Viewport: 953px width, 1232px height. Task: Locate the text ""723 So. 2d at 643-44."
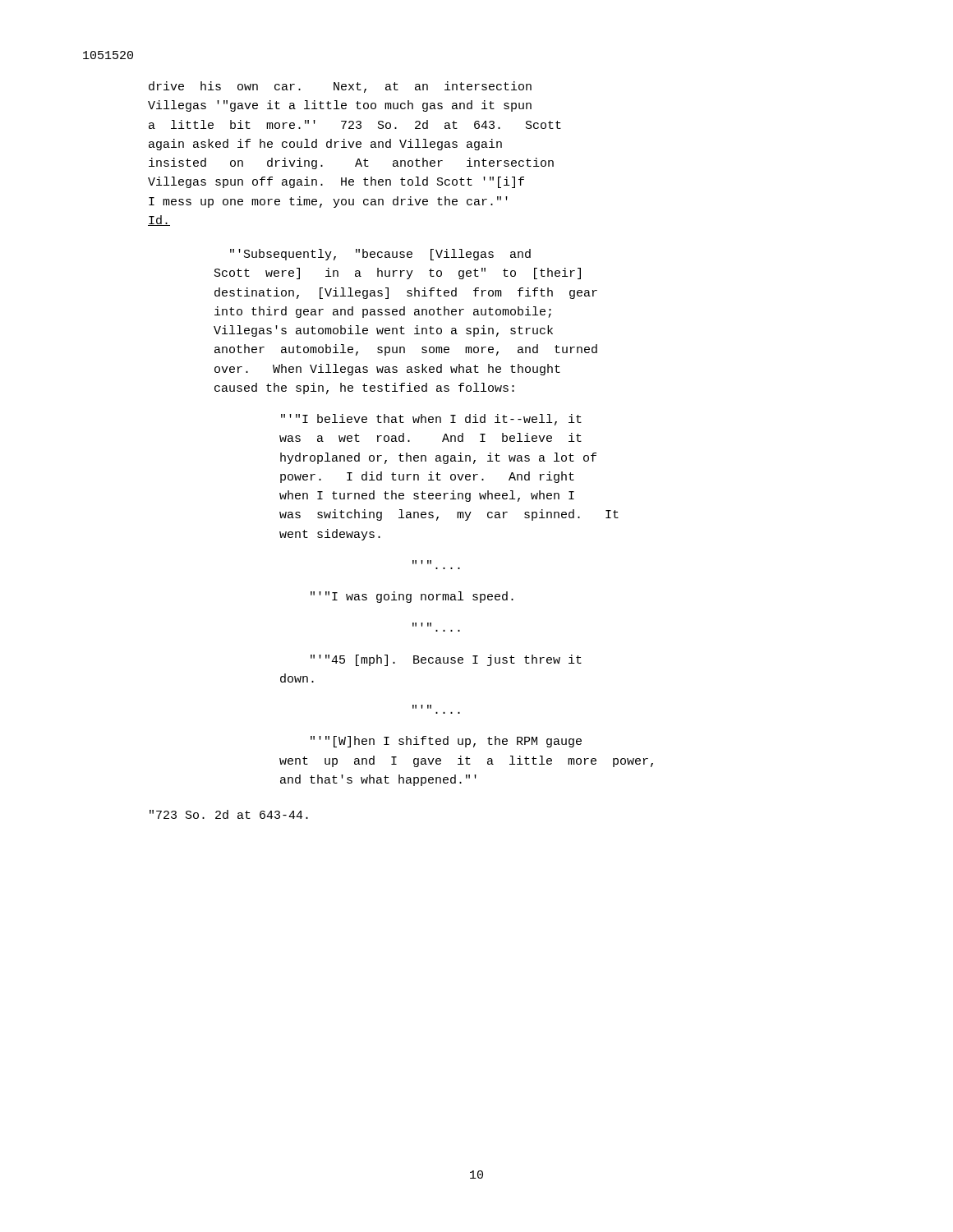pos(229,814)
